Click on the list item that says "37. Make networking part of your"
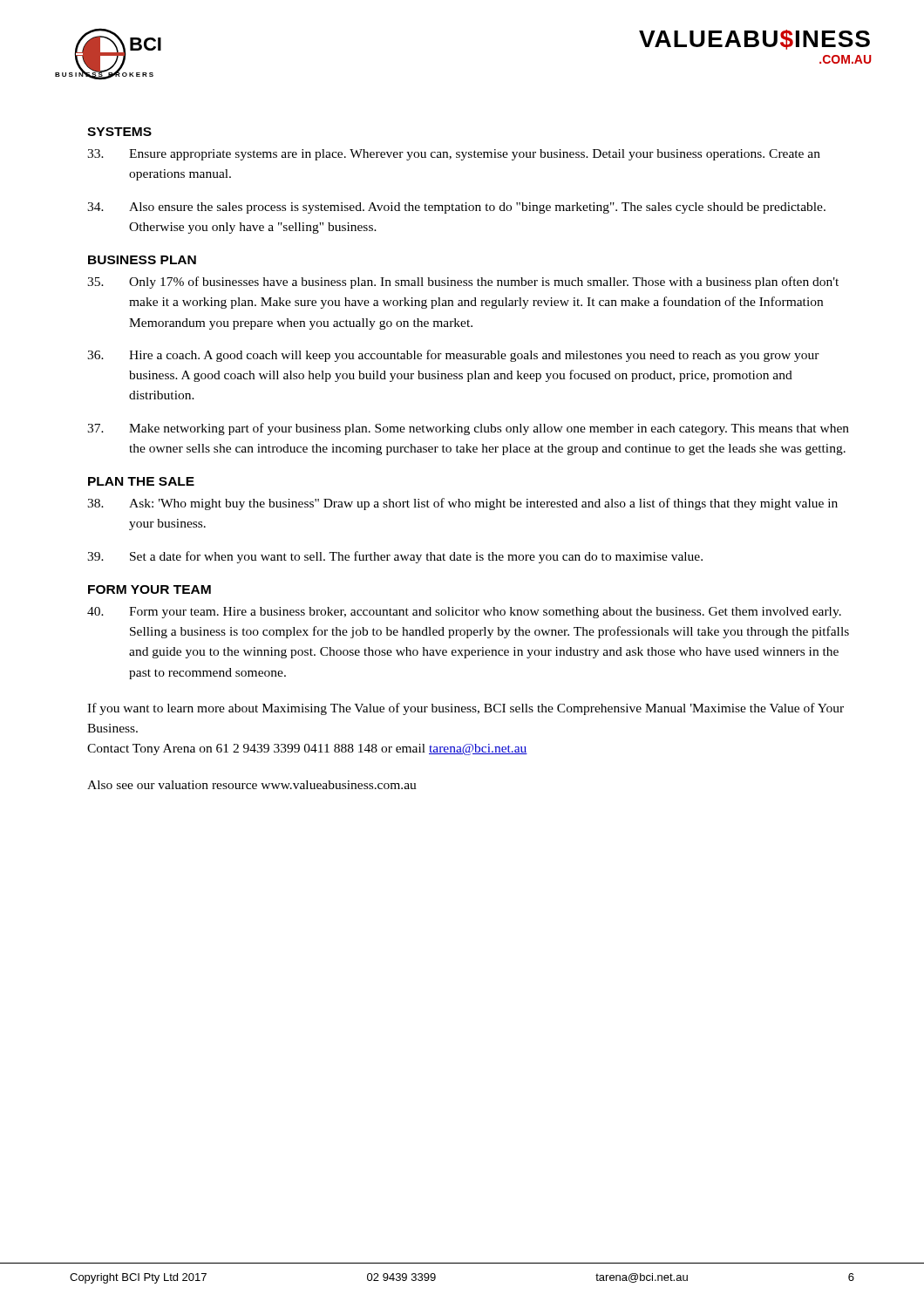This screenshot has width=924, height=1308. point(471,438)
